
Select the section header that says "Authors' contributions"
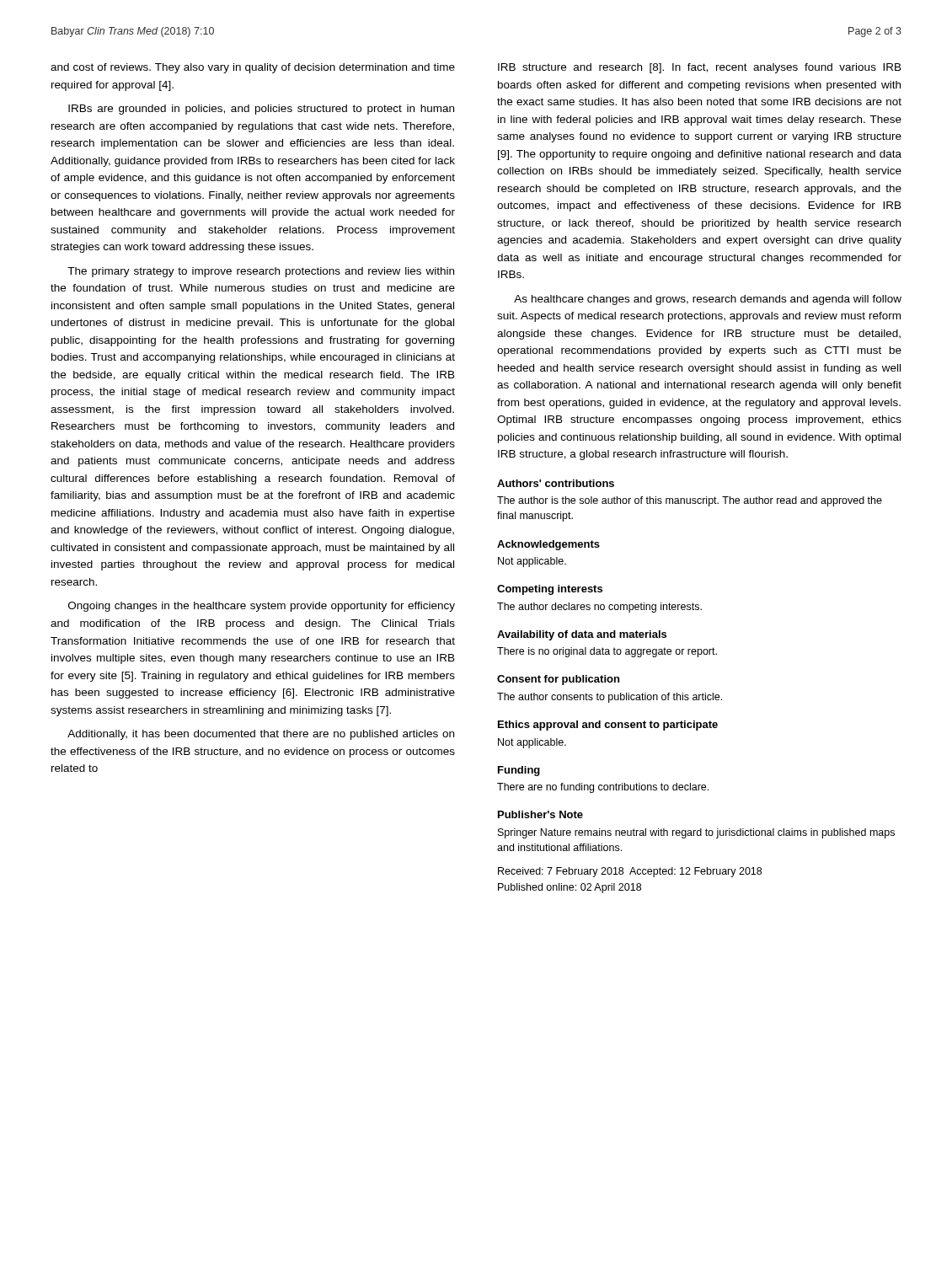(x=556, y=483)
